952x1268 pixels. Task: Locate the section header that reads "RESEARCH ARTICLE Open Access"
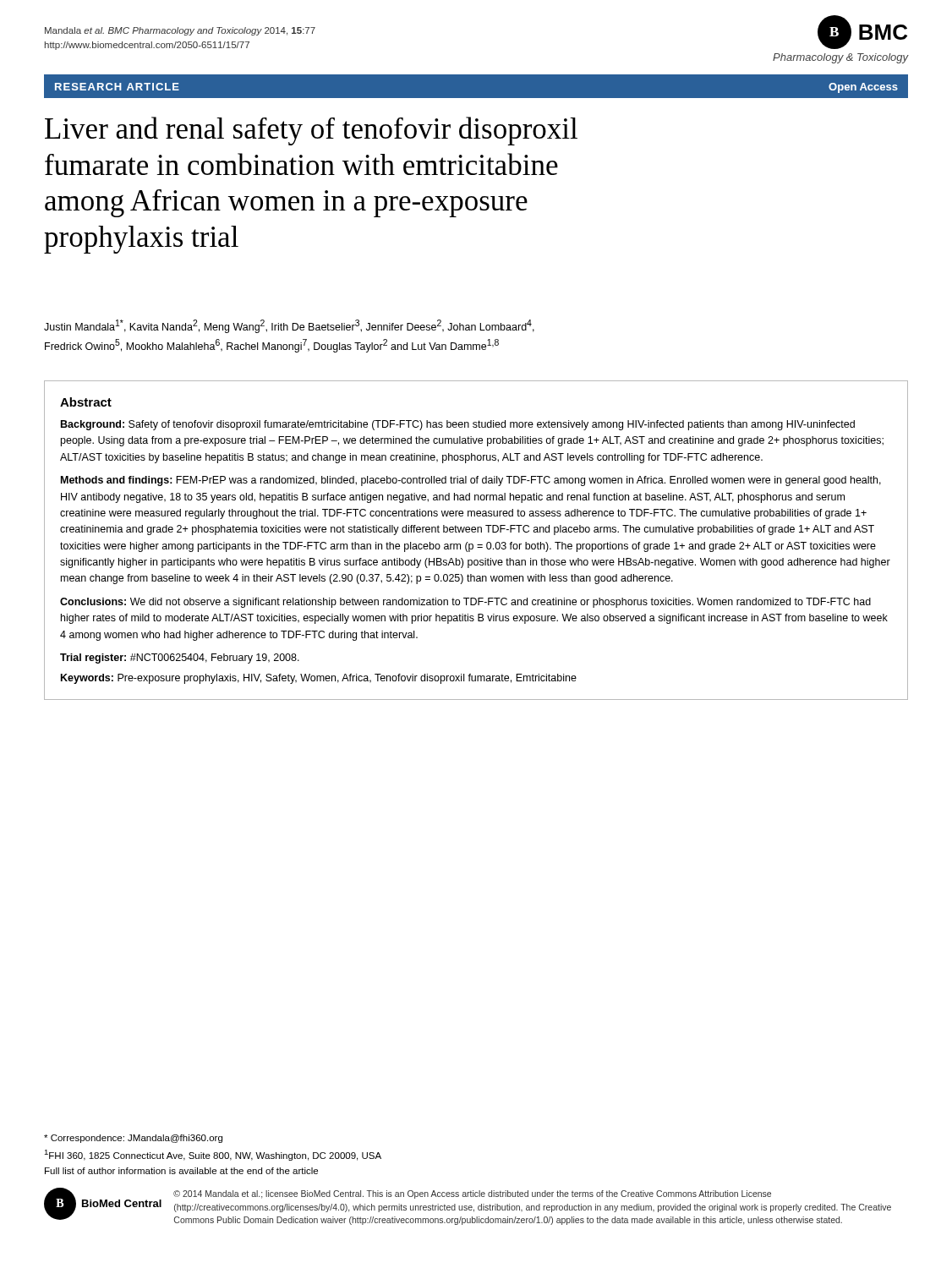pyautogui.click(x=118, y=87)
